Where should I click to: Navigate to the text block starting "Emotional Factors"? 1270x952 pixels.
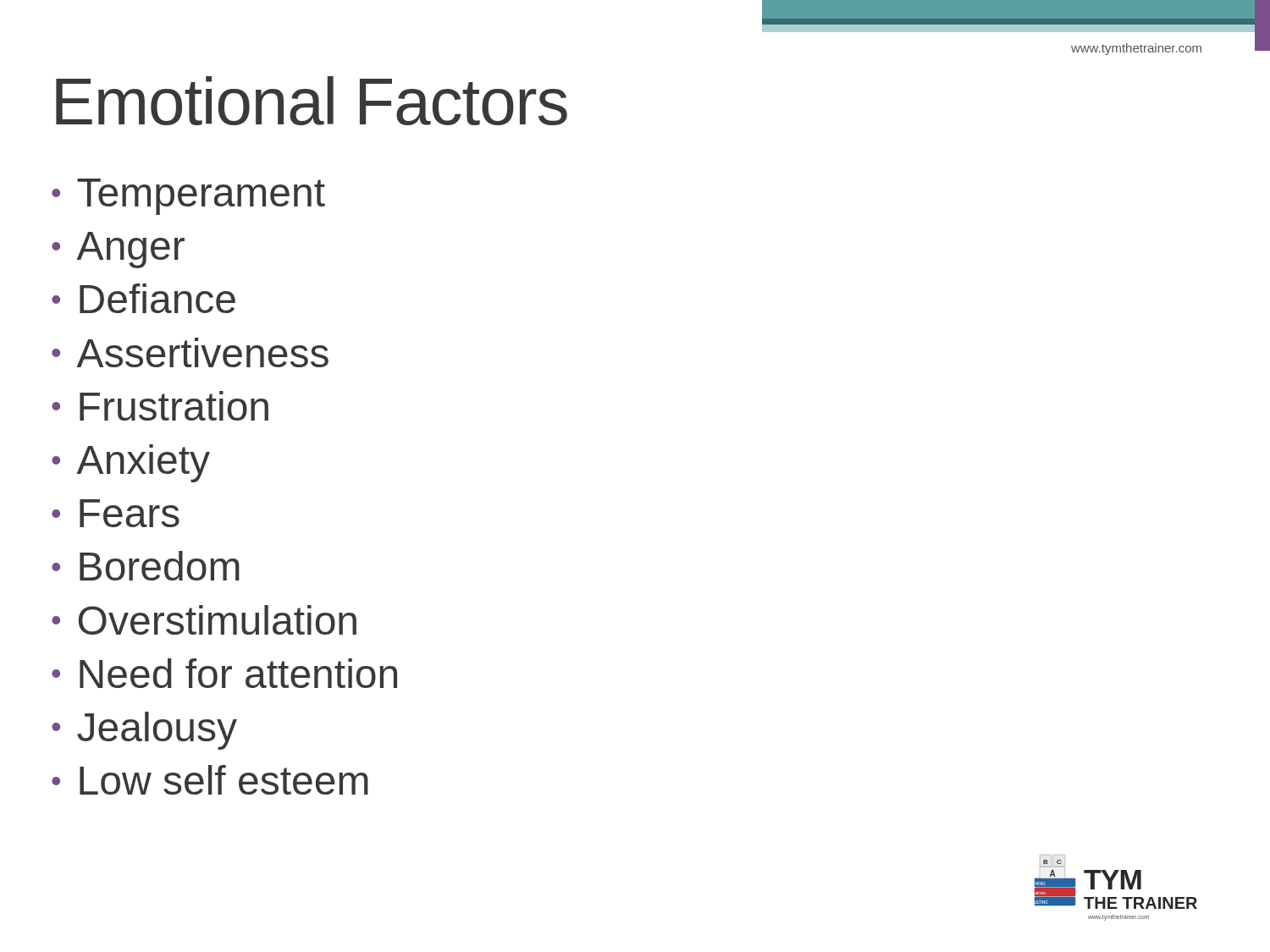[x=310, y=102]
